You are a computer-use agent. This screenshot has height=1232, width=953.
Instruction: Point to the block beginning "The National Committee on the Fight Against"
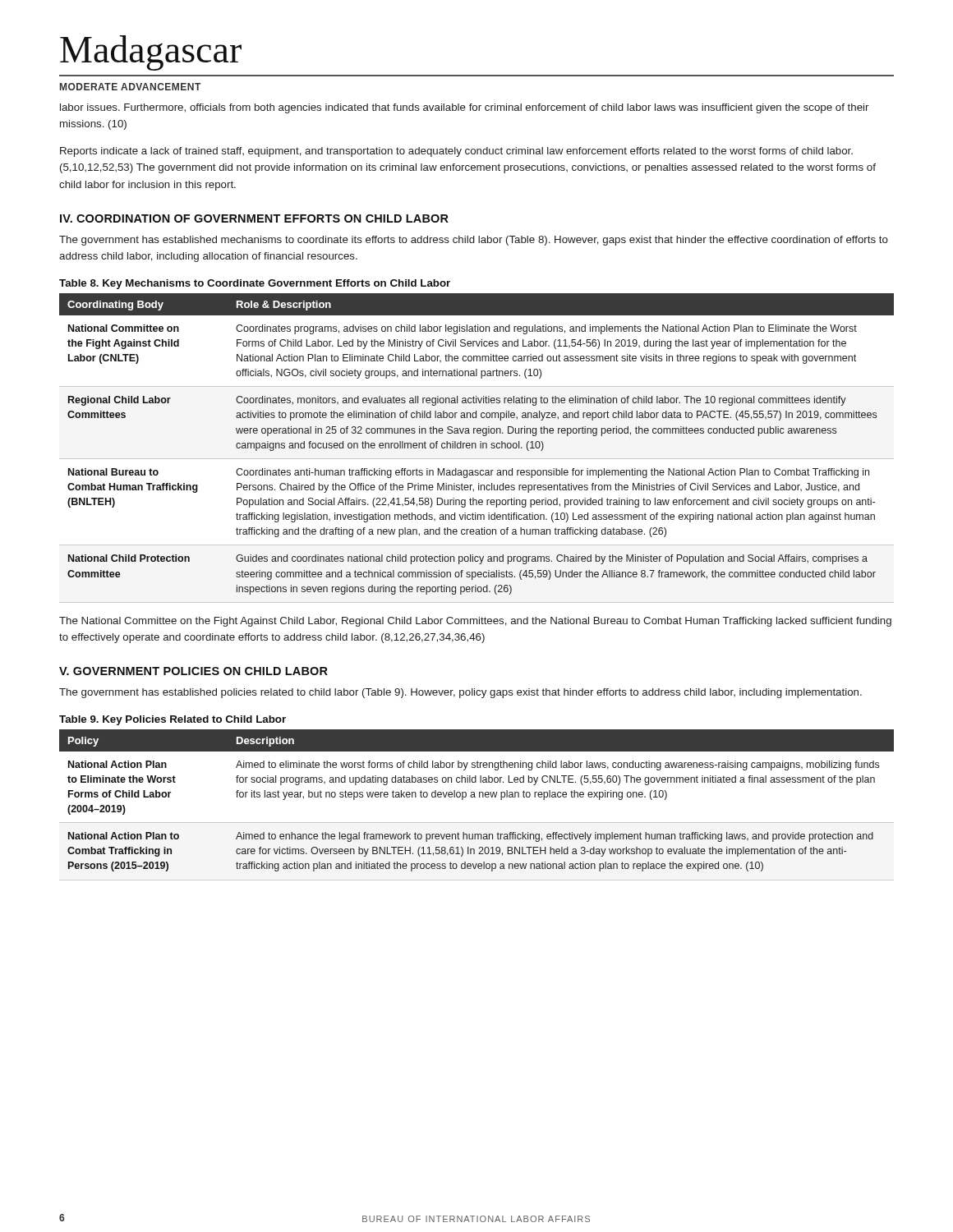coord(476,629)
